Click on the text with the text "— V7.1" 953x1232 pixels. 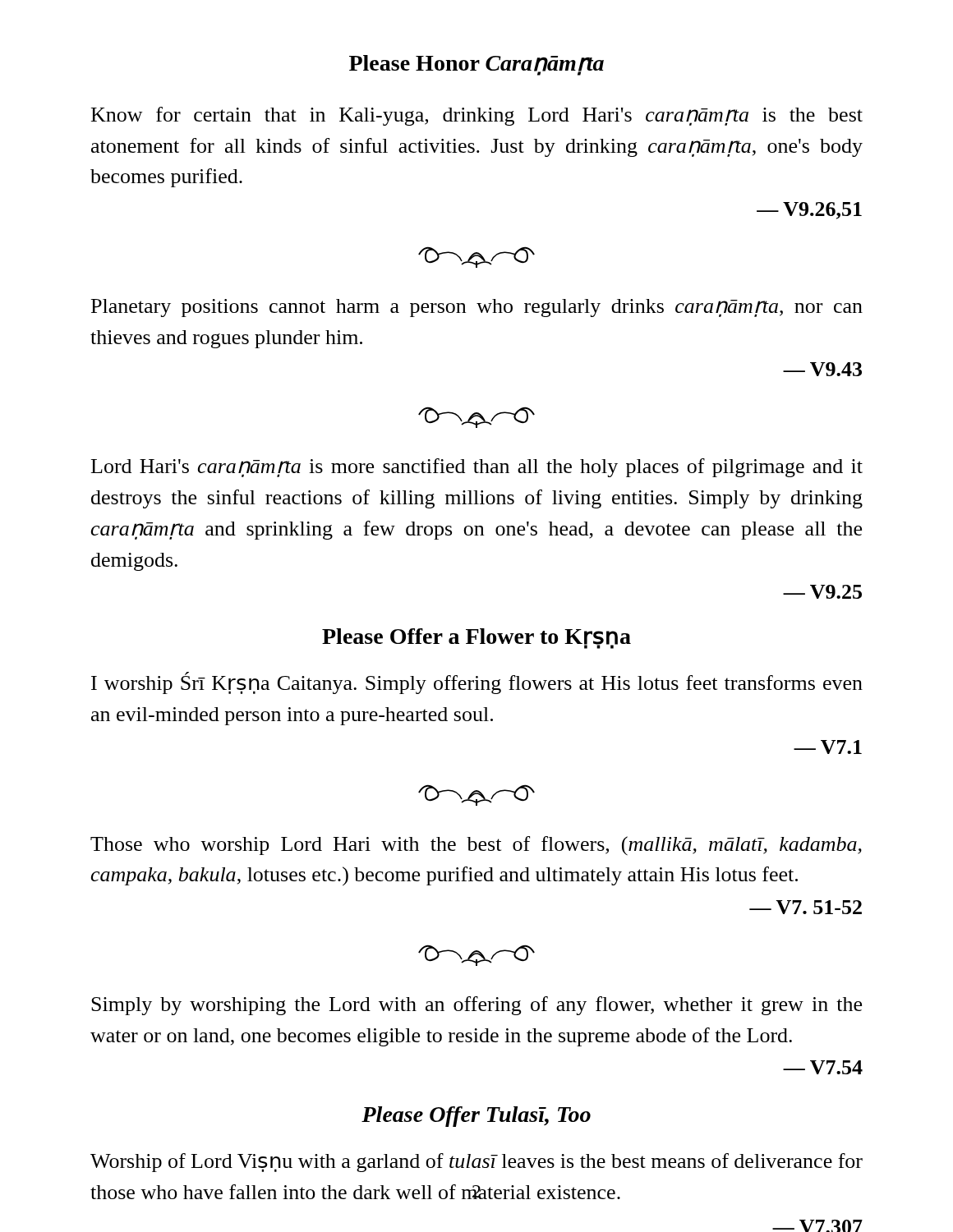828,747
